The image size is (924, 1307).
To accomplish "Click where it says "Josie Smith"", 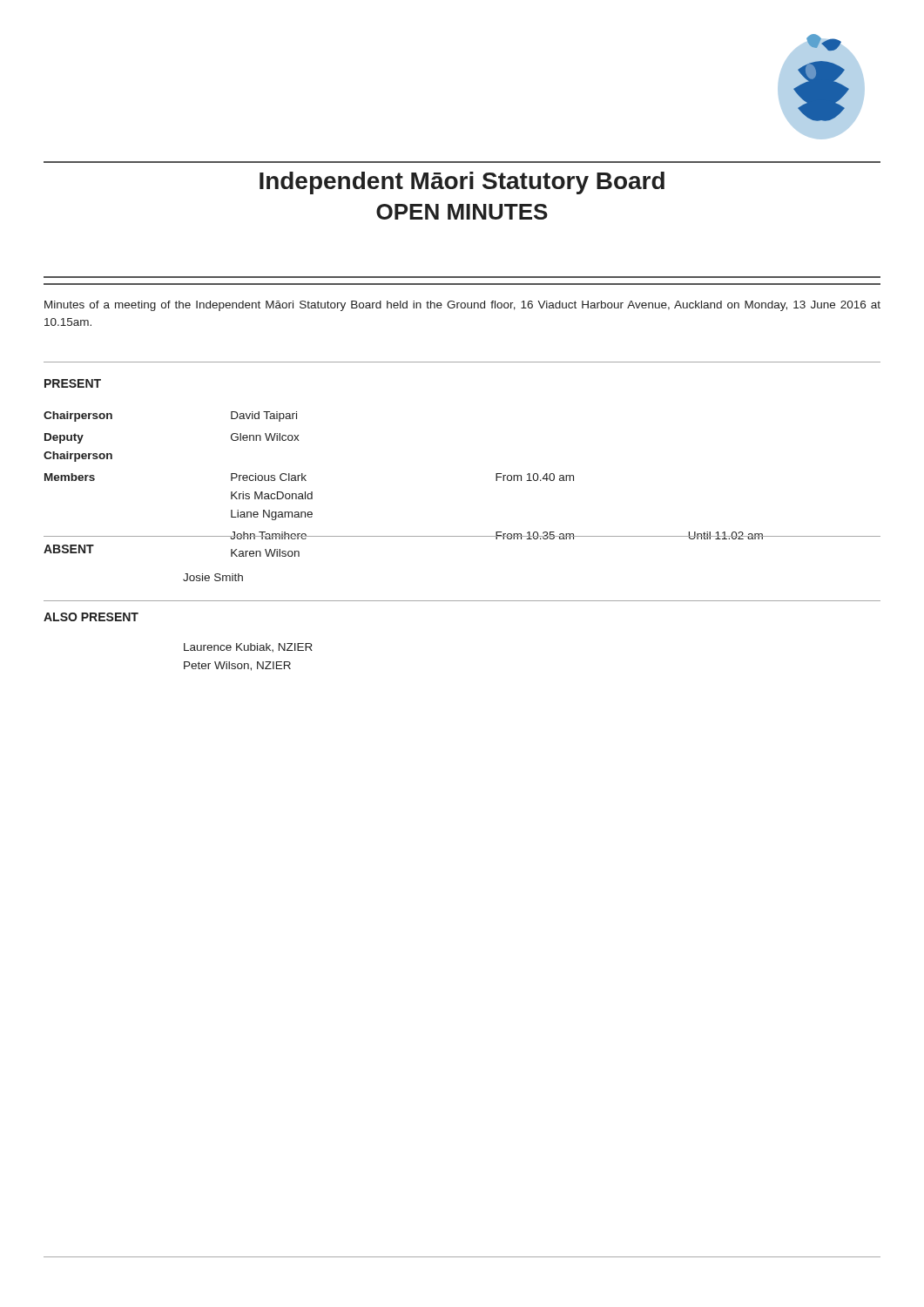I will point(213,577).
